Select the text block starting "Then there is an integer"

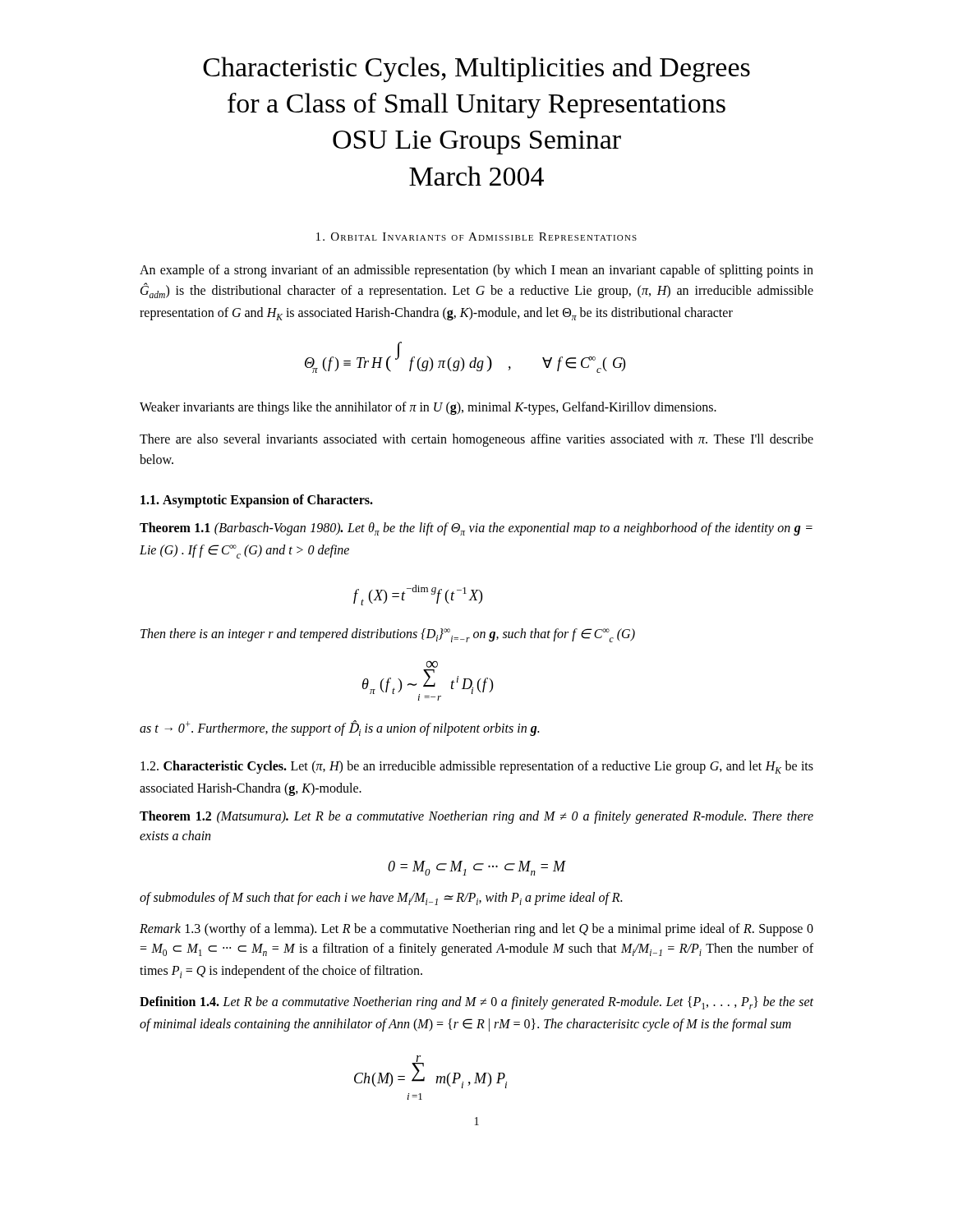click(387, 634)
